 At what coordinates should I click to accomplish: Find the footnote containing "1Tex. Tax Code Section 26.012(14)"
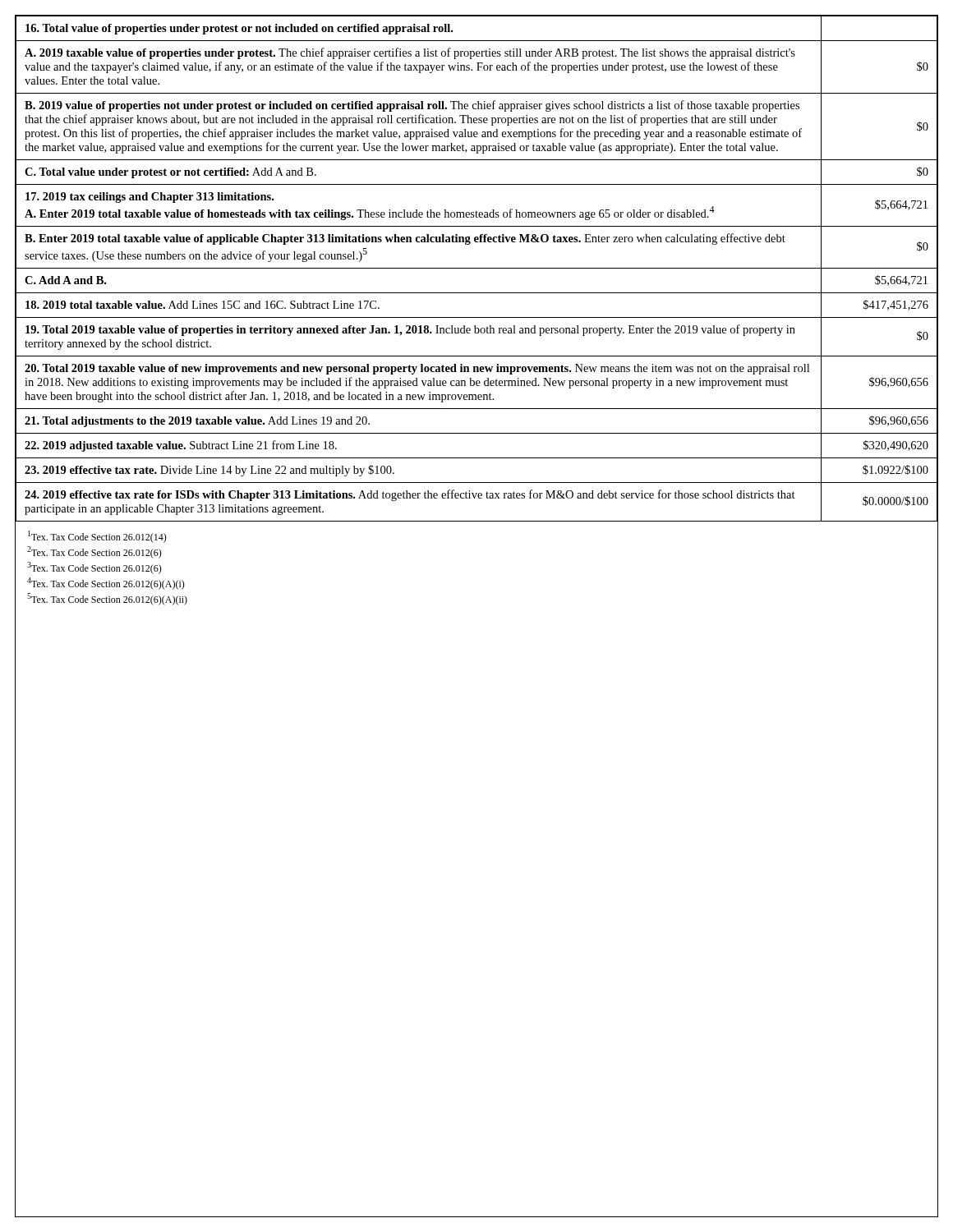click(x=97, y=537)
